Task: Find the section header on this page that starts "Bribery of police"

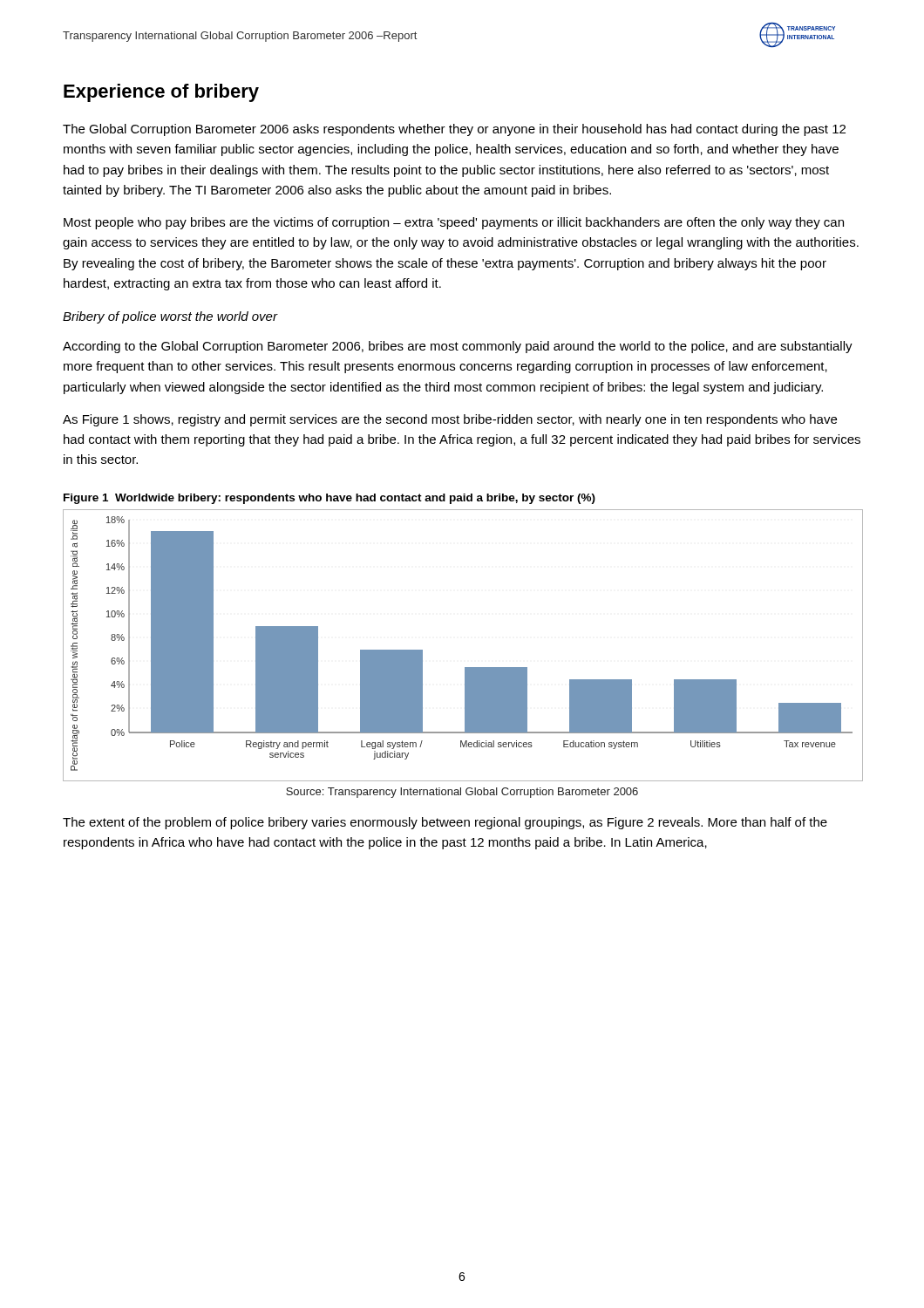Action: (170, 317)
